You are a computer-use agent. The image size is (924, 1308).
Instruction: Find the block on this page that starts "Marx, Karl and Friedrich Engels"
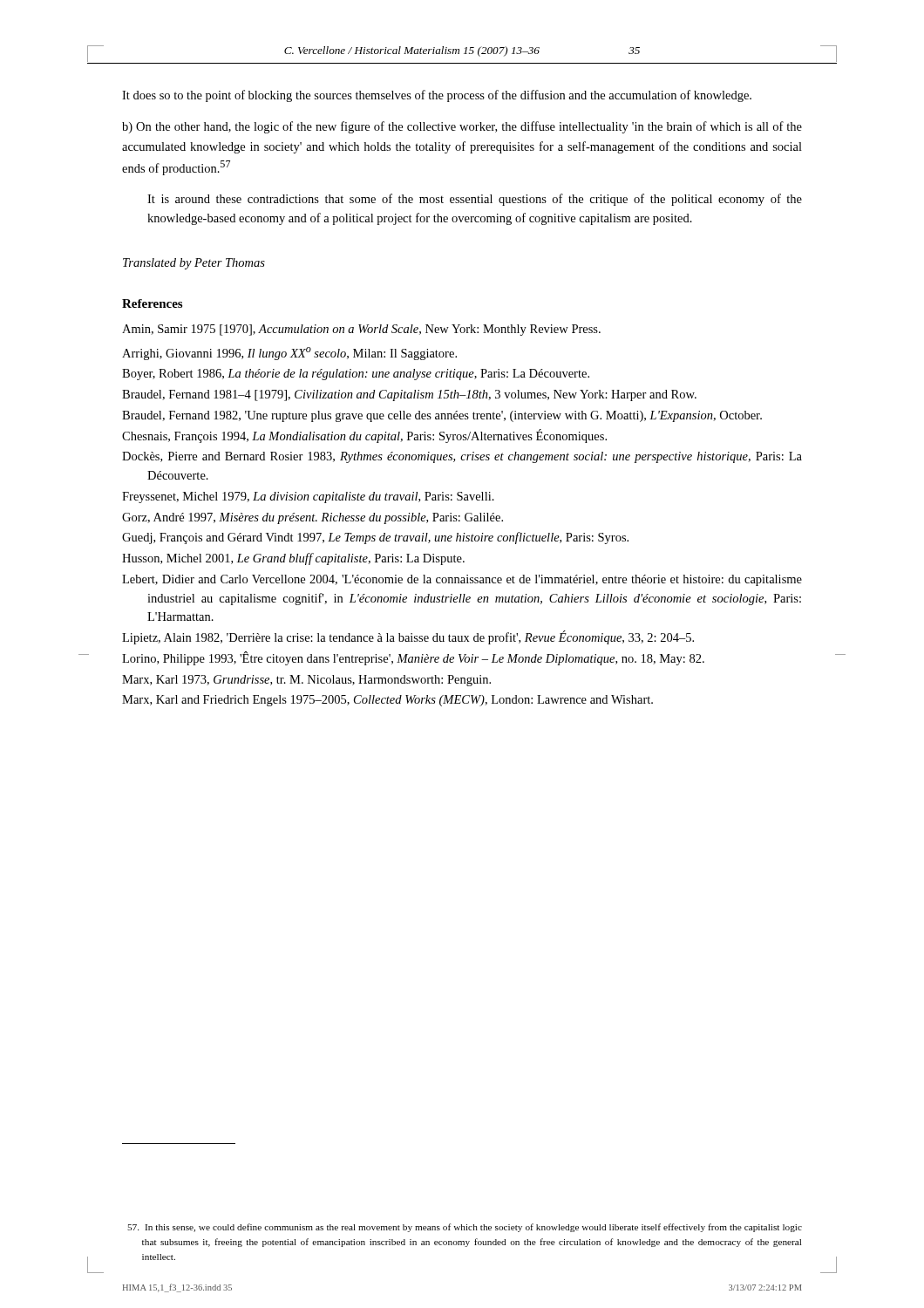tap(388, 700)
